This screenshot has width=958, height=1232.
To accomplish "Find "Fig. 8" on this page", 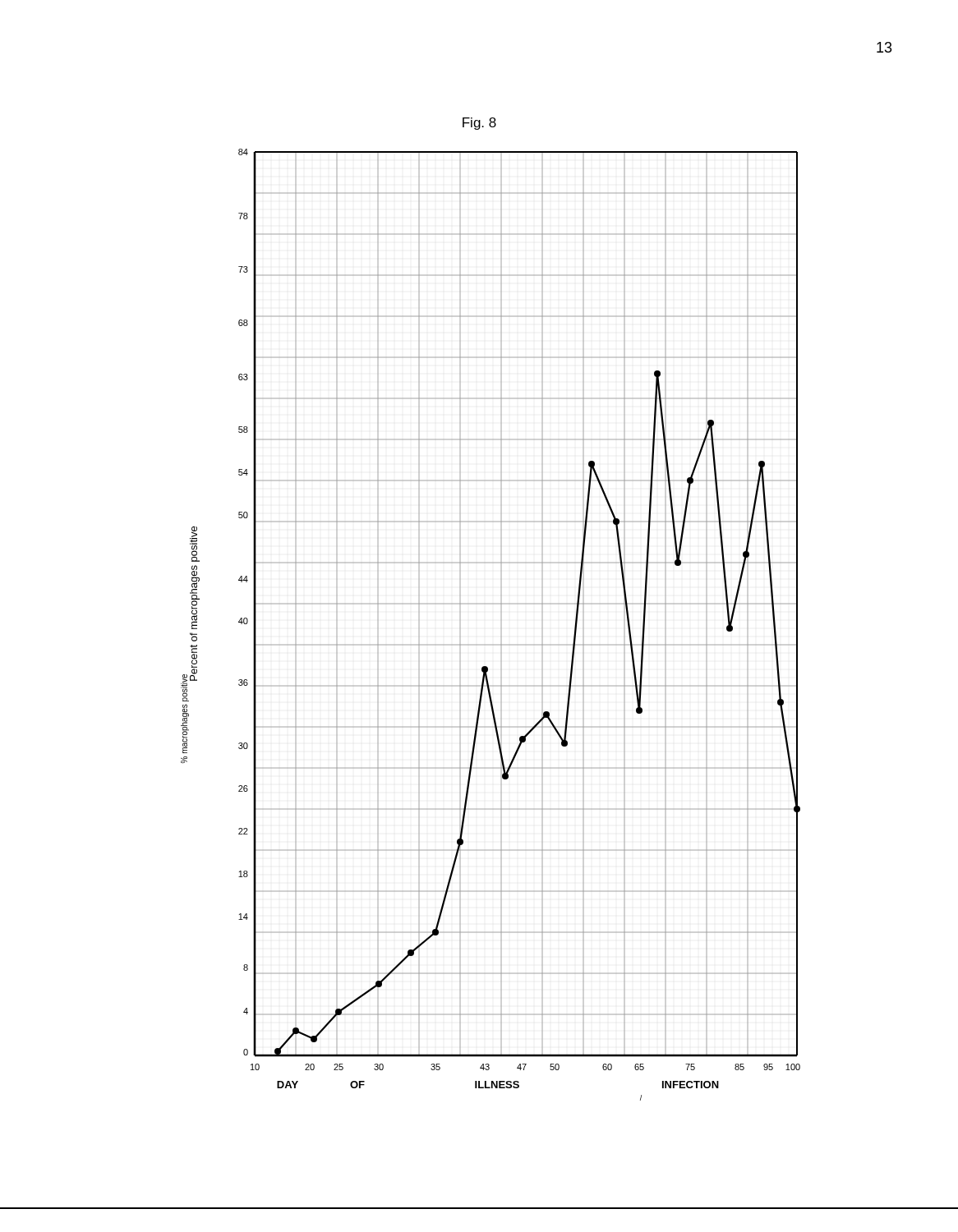I will (x=479, y=123).
